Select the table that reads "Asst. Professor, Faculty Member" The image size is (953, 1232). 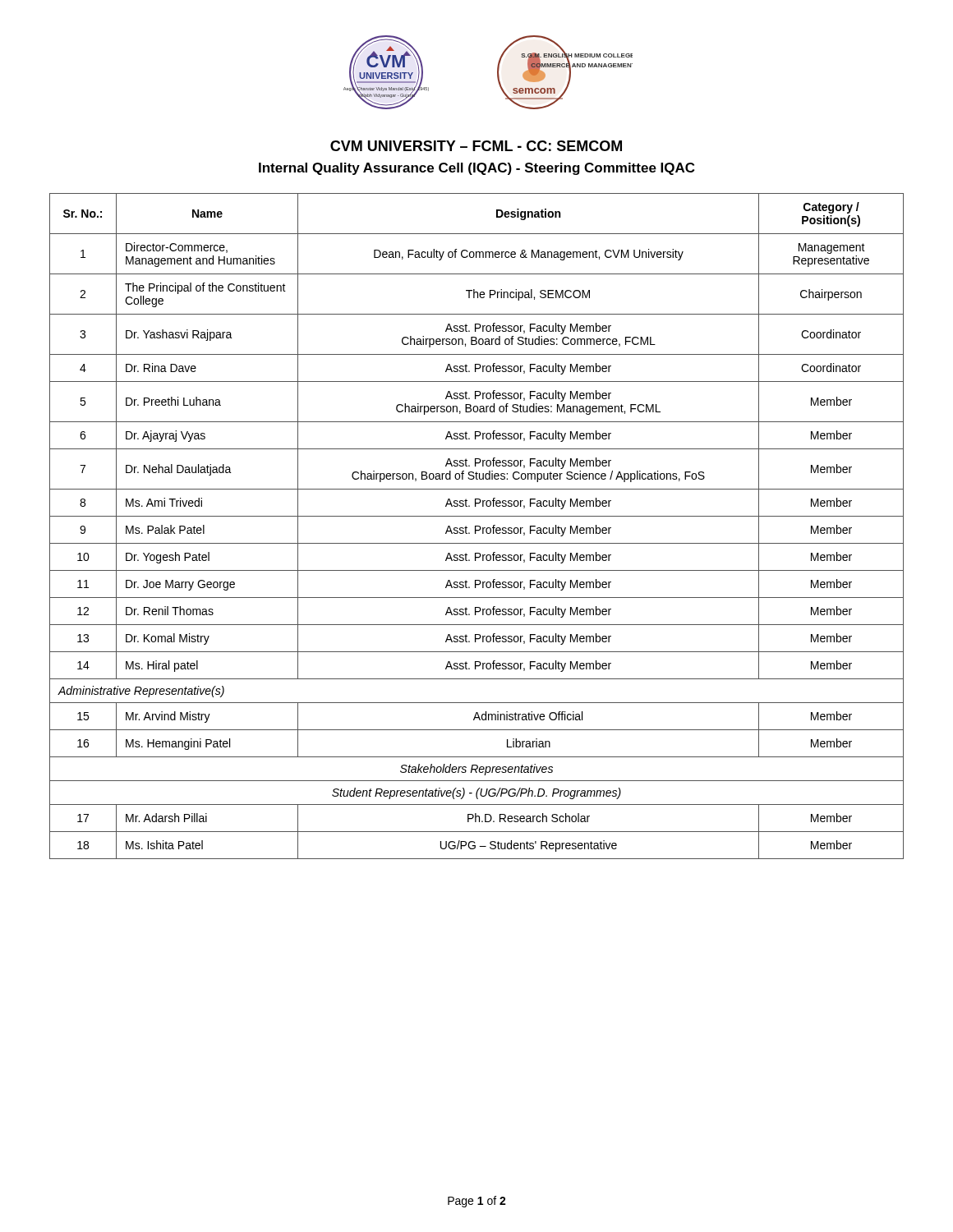pos(476,526)
